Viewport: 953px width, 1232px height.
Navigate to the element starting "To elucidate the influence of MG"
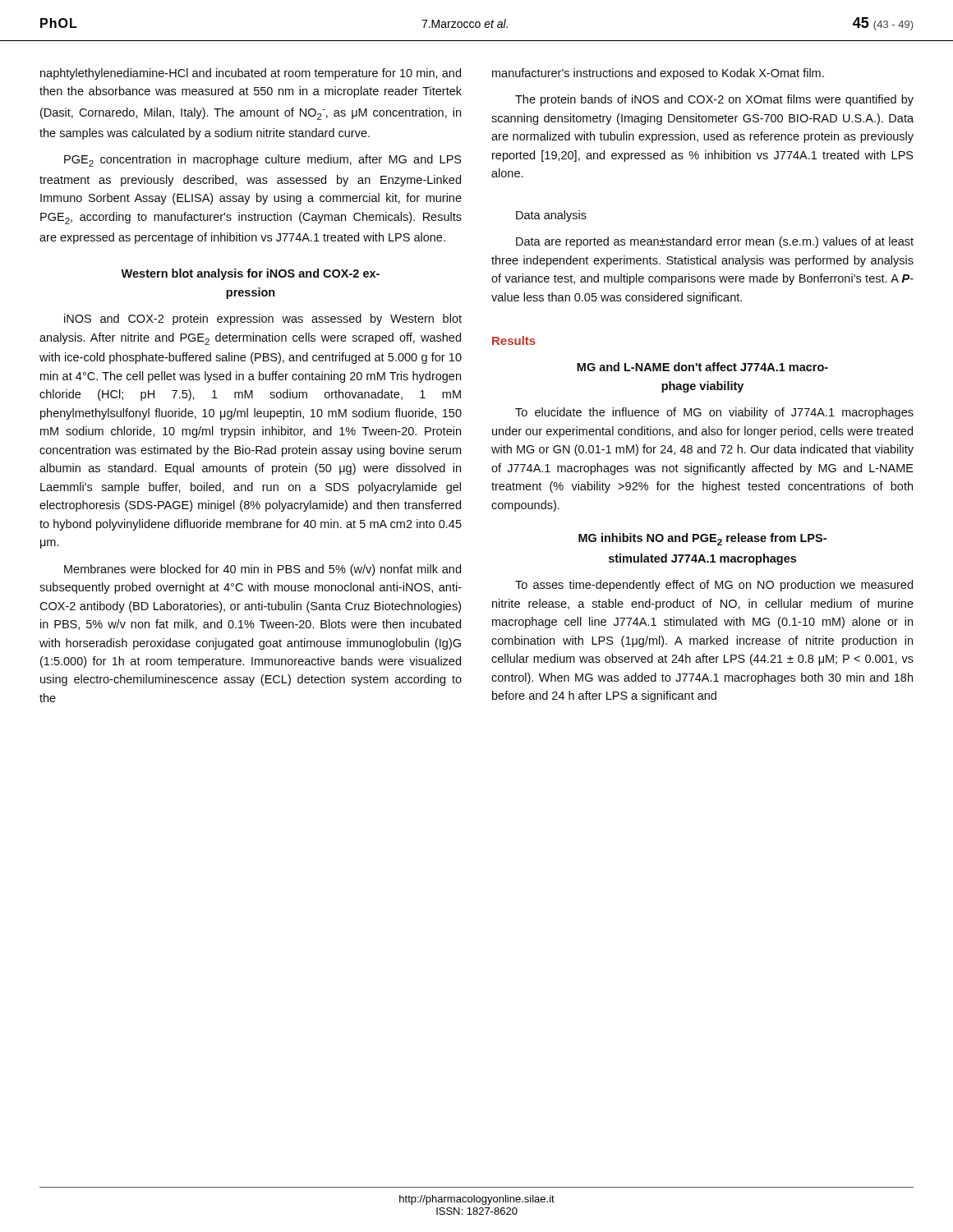702,459
